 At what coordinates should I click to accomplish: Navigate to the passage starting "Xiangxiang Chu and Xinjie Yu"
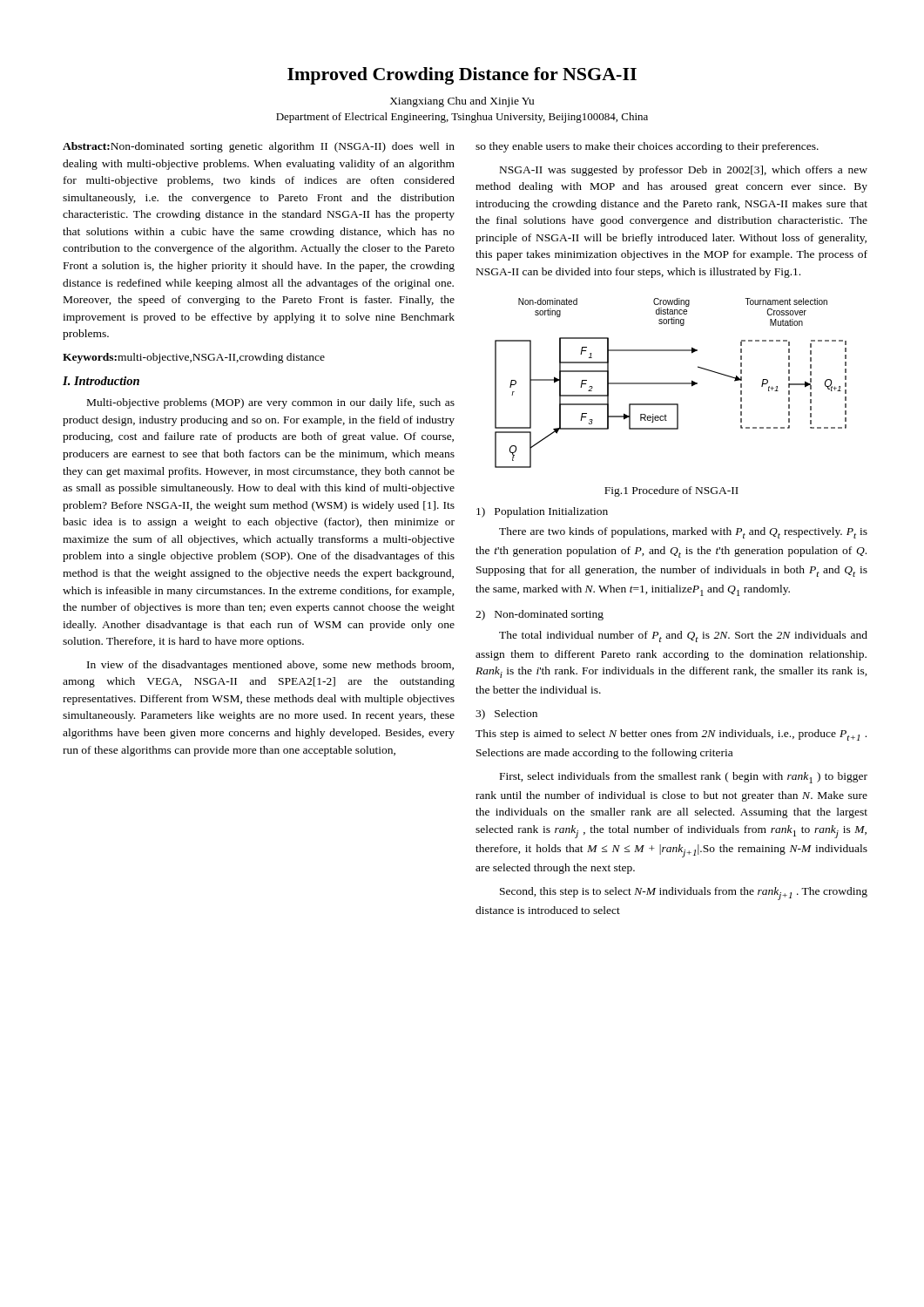click(x=462, y=101)
